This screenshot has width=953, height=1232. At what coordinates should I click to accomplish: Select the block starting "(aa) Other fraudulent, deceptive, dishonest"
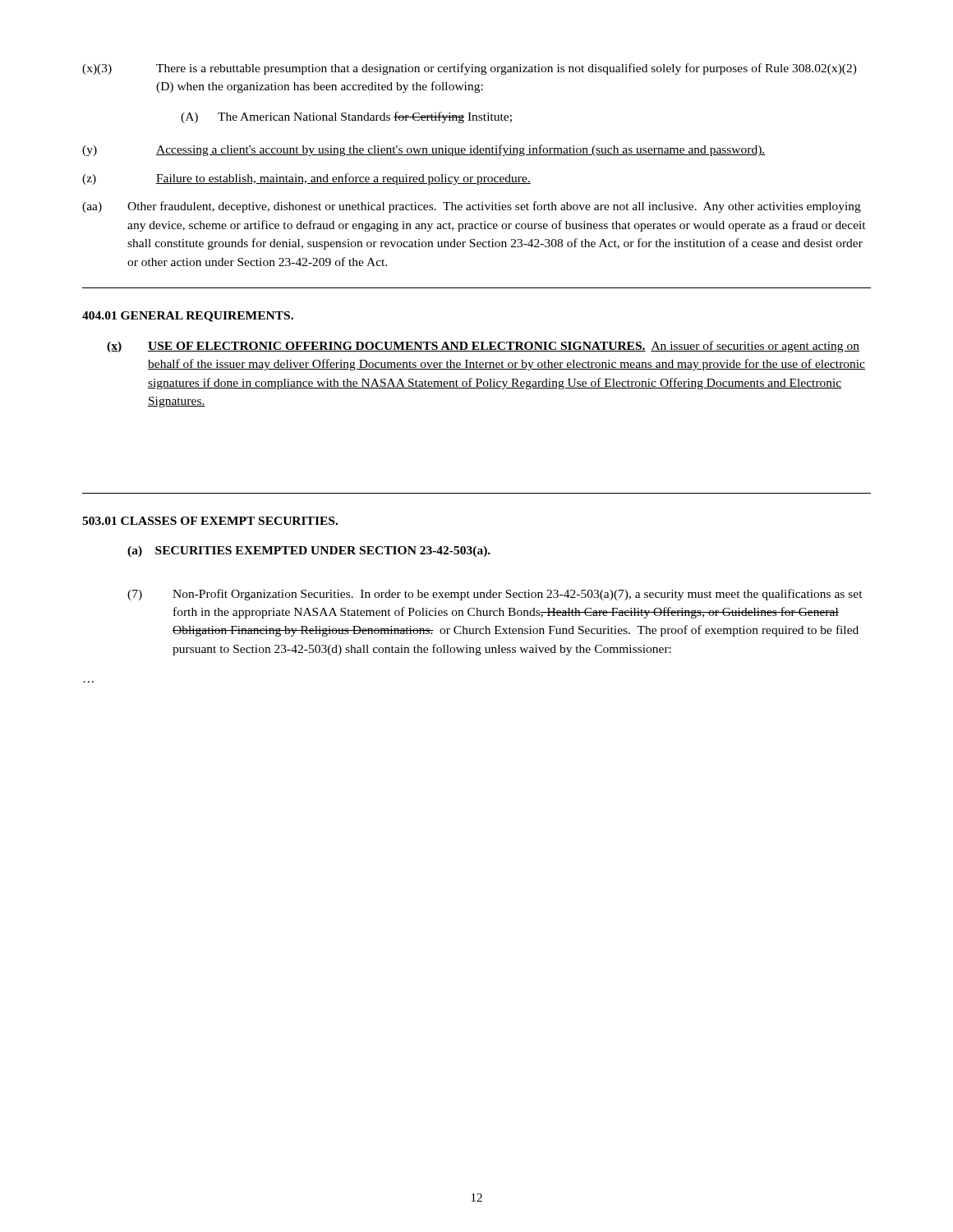pos(476,234)
